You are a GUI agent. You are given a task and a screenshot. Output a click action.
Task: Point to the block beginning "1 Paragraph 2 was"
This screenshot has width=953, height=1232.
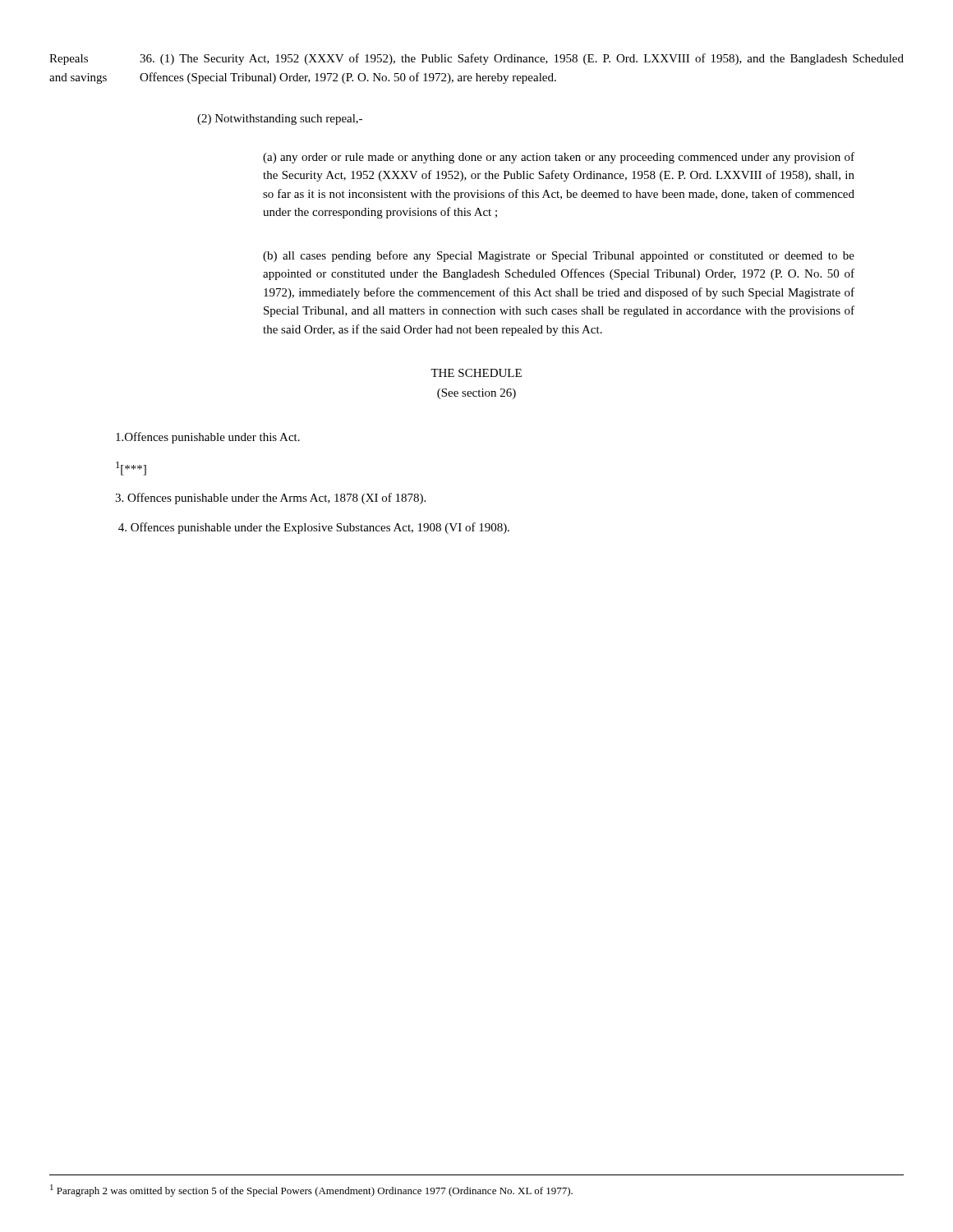point(476,1190)
